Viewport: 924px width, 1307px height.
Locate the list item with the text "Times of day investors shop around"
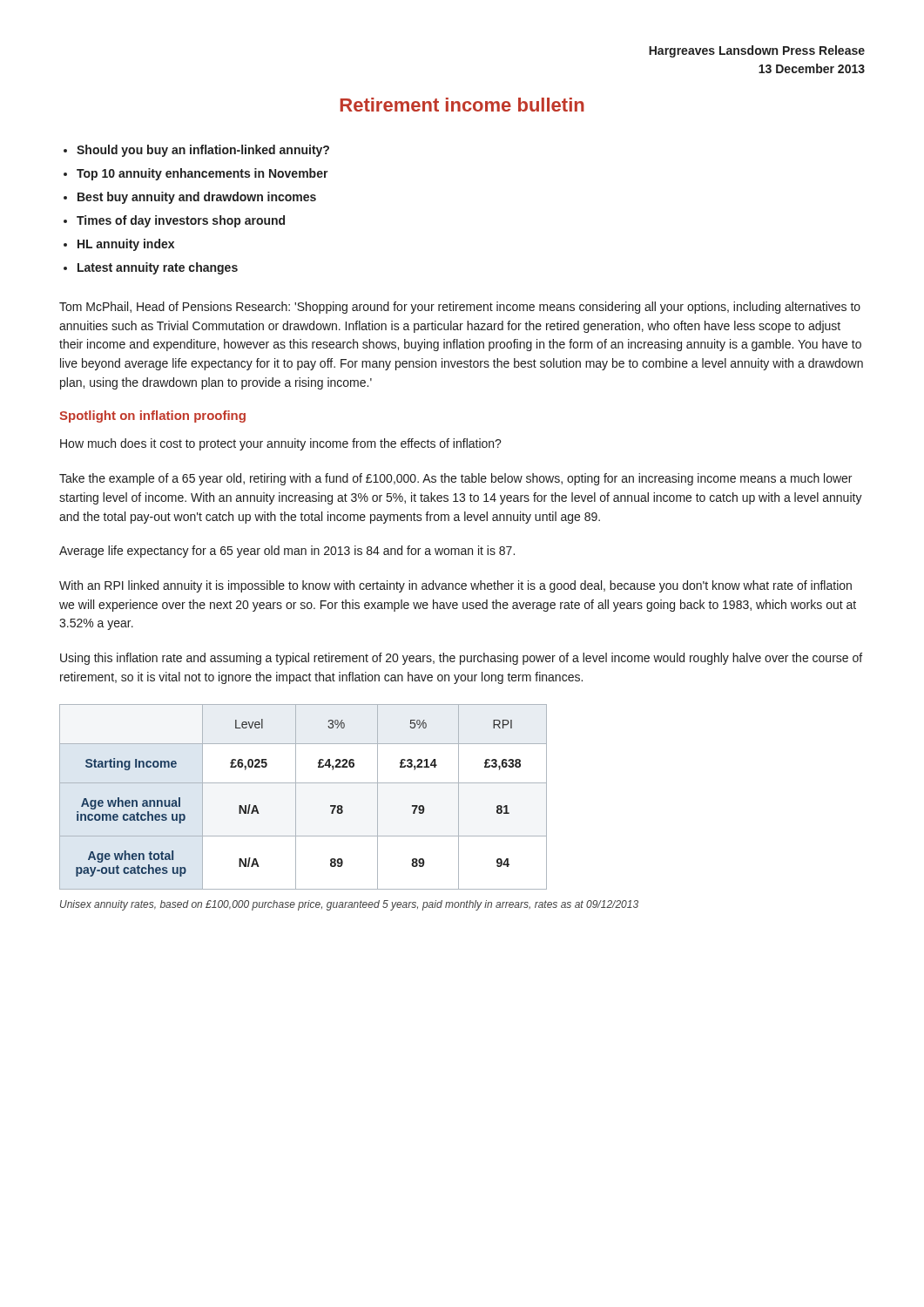point(181,221)
